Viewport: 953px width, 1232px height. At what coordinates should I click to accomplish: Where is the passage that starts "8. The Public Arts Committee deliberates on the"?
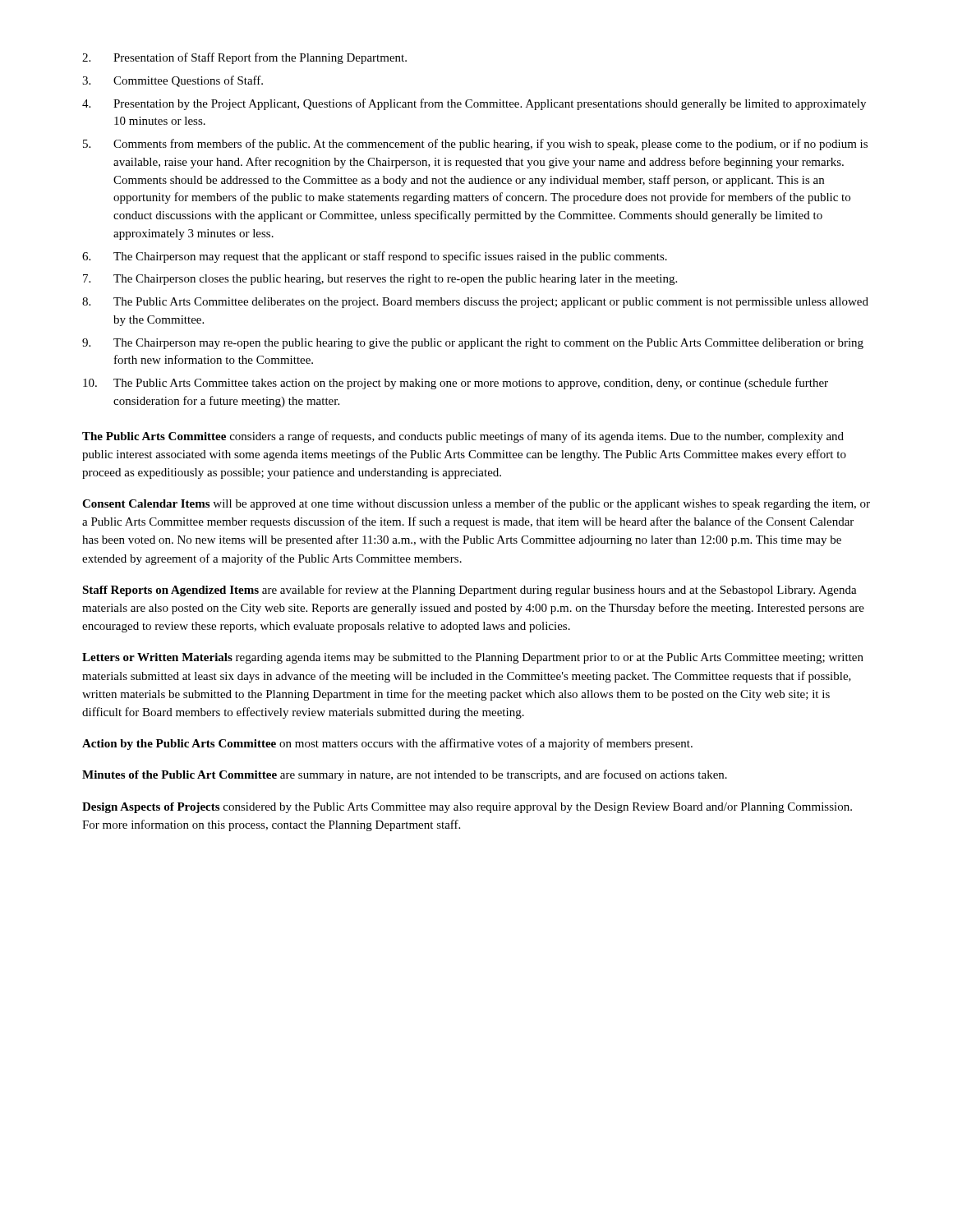[x=476, y=311]
